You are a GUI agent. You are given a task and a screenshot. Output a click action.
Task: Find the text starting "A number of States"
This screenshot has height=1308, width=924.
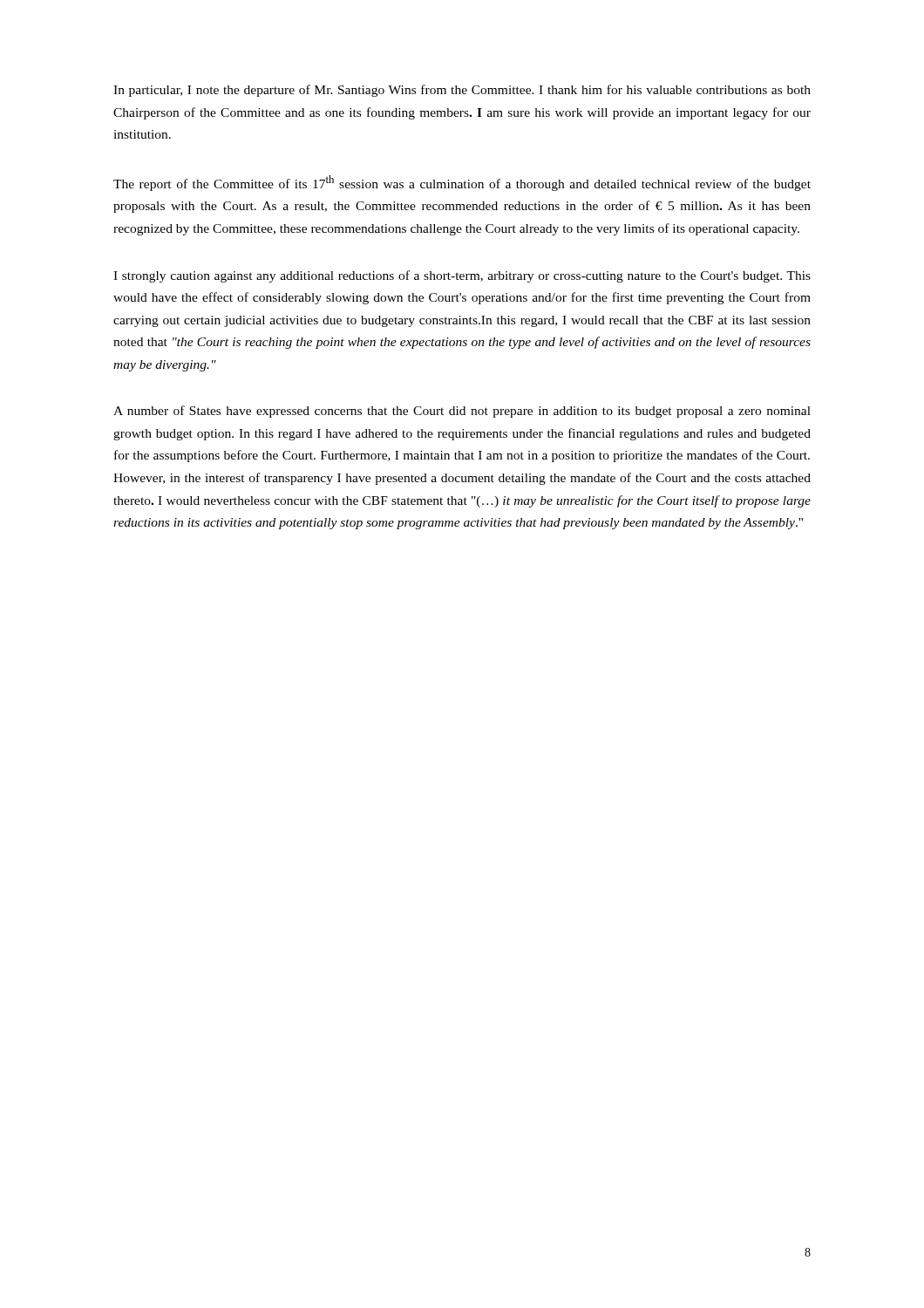pyautogui.click(x=462, y=466)
